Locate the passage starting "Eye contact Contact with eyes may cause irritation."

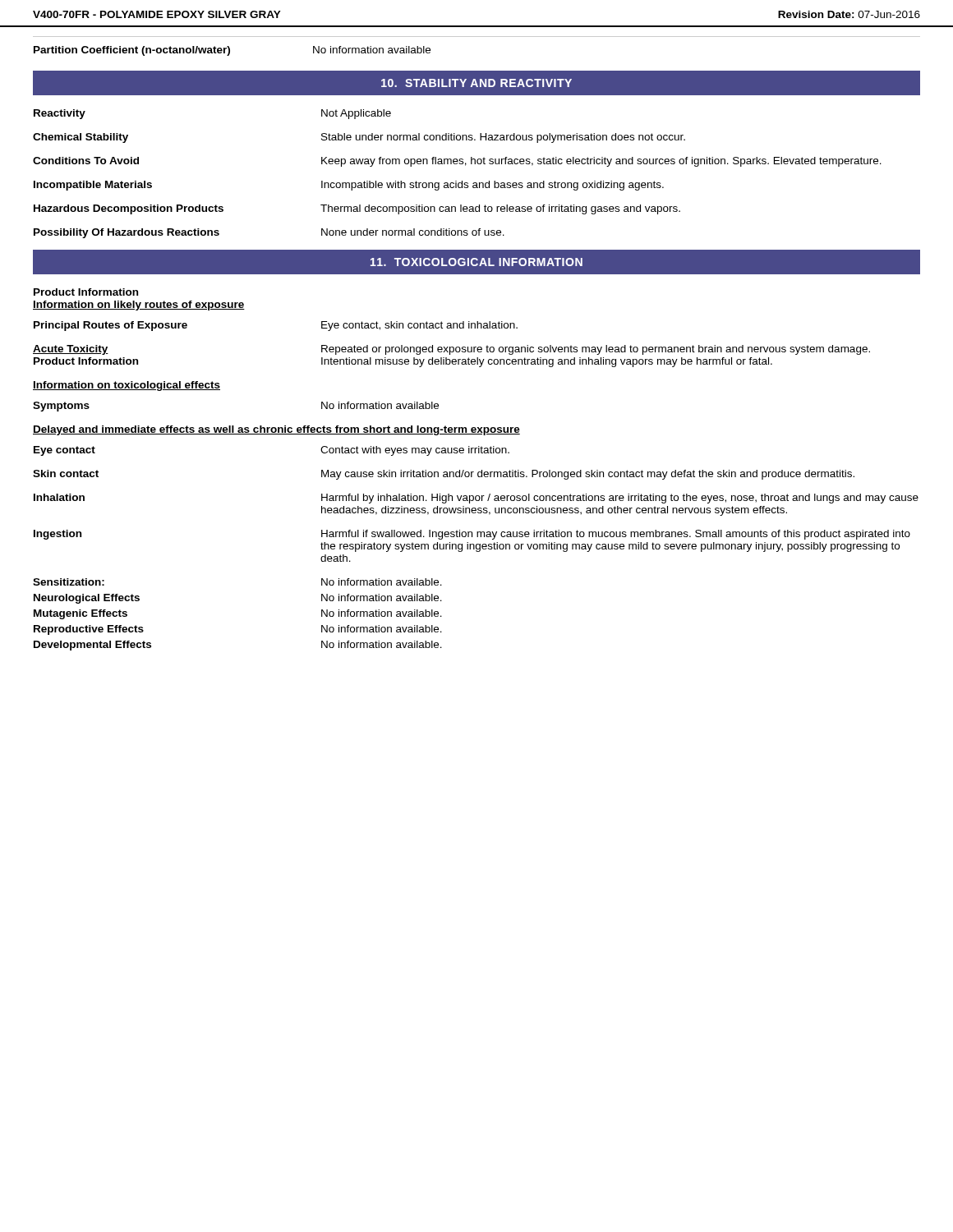(476, 450)
